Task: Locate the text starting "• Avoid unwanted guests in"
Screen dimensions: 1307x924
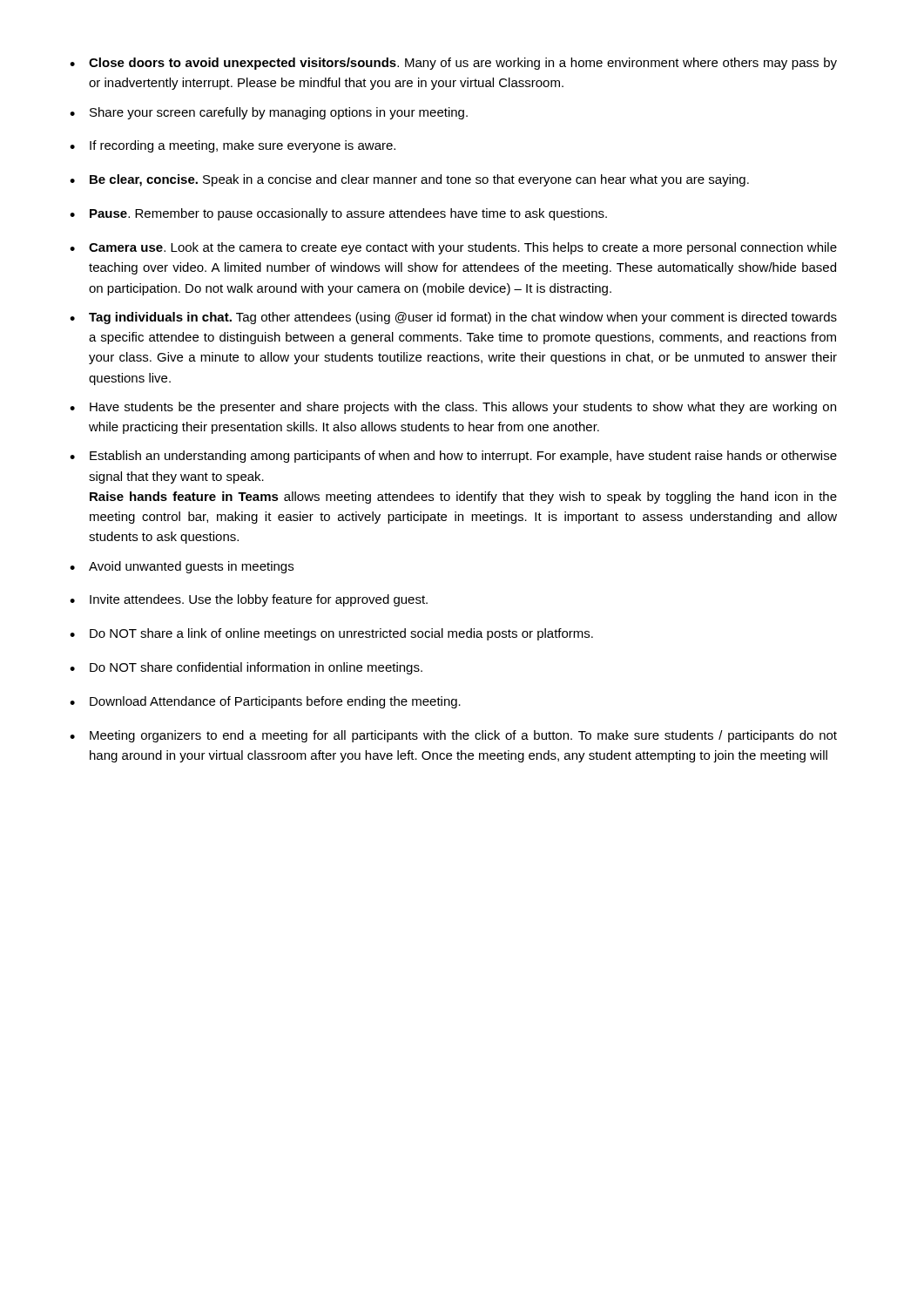Action: click(182, 567)
